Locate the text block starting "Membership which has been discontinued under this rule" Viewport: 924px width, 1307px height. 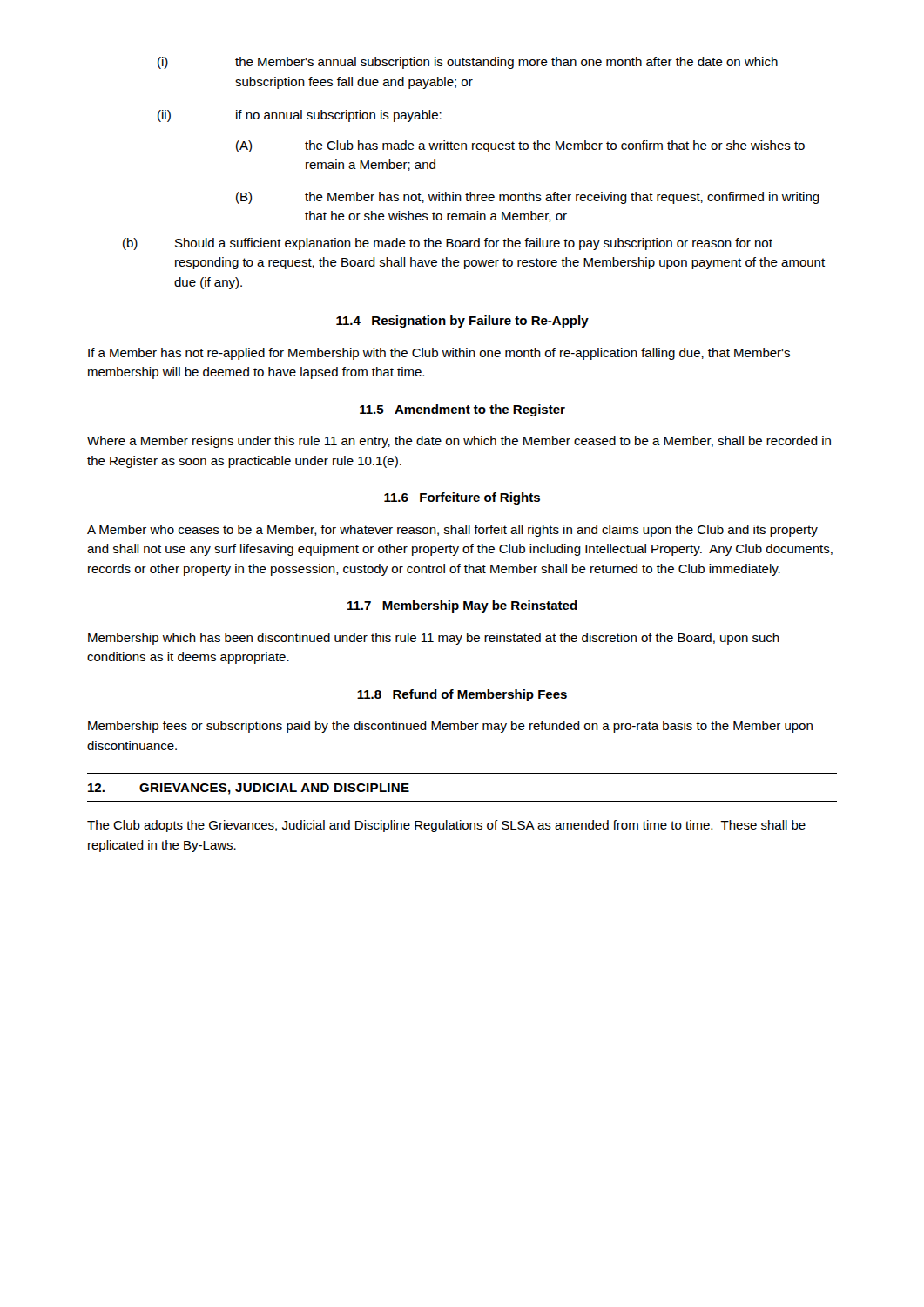(x=433, y=647)
